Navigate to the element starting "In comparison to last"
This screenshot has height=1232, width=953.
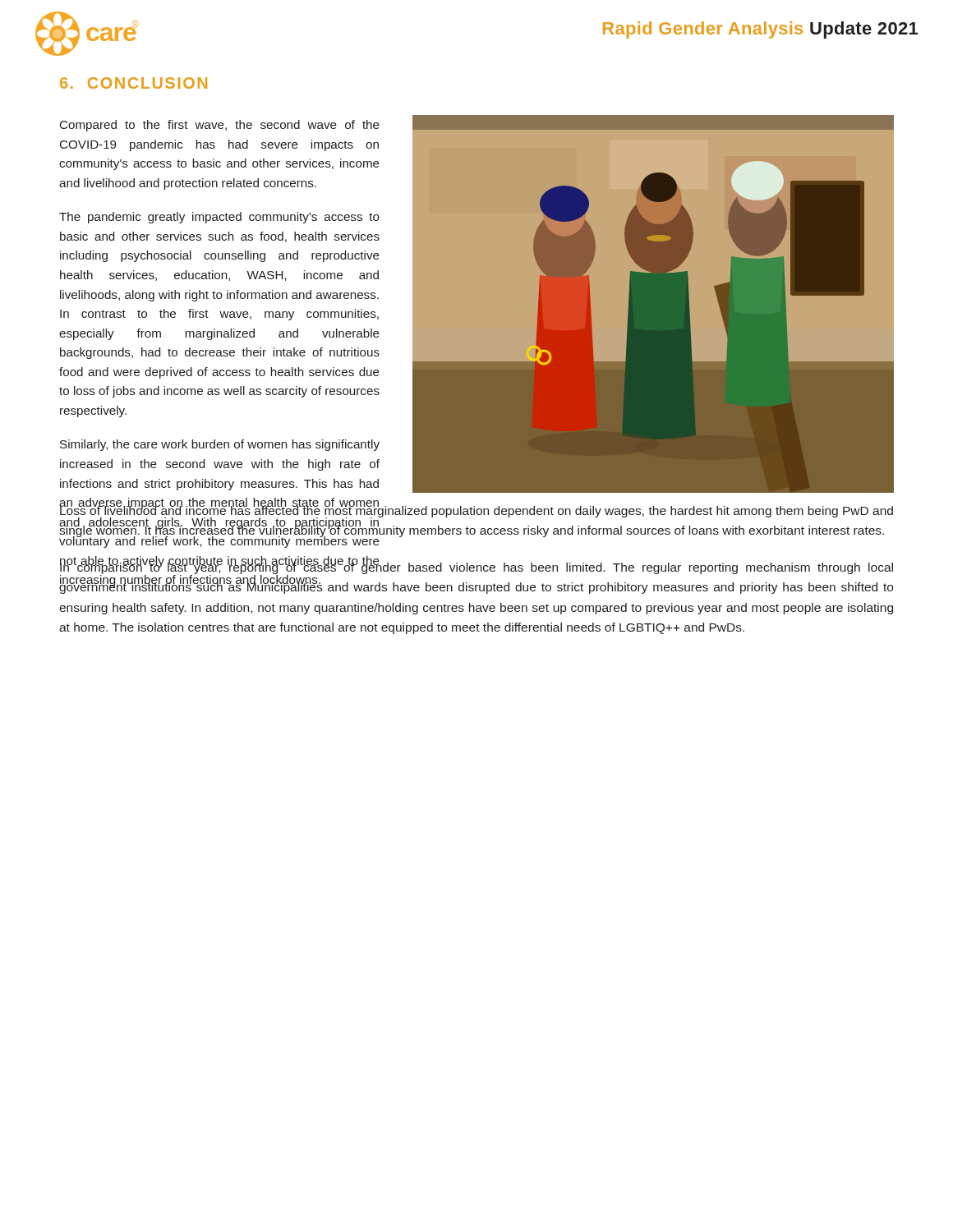476,597
